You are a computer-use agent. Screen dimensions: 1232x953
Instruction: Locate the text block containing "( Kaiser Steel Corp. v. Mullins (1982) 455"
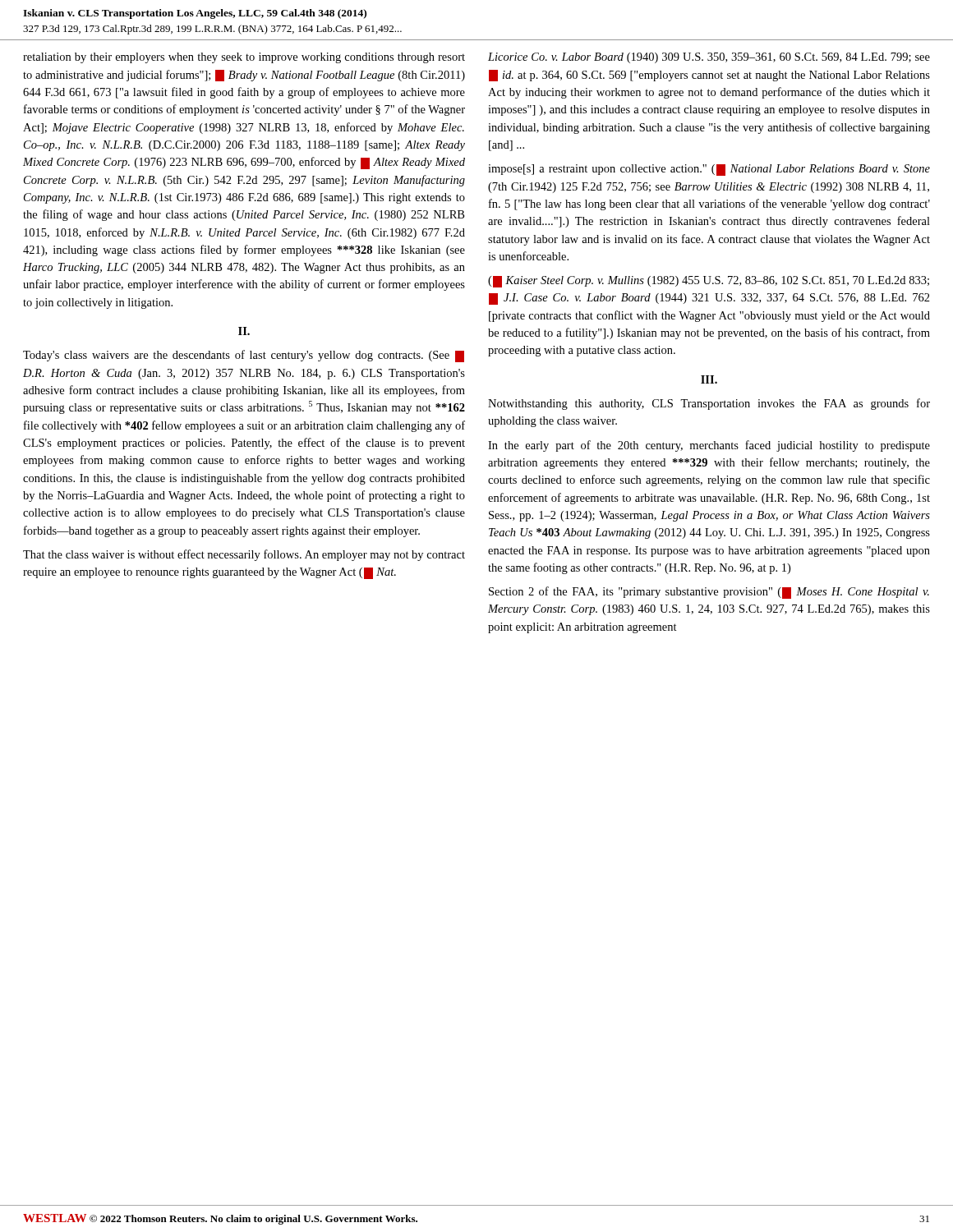pos(709,315)
